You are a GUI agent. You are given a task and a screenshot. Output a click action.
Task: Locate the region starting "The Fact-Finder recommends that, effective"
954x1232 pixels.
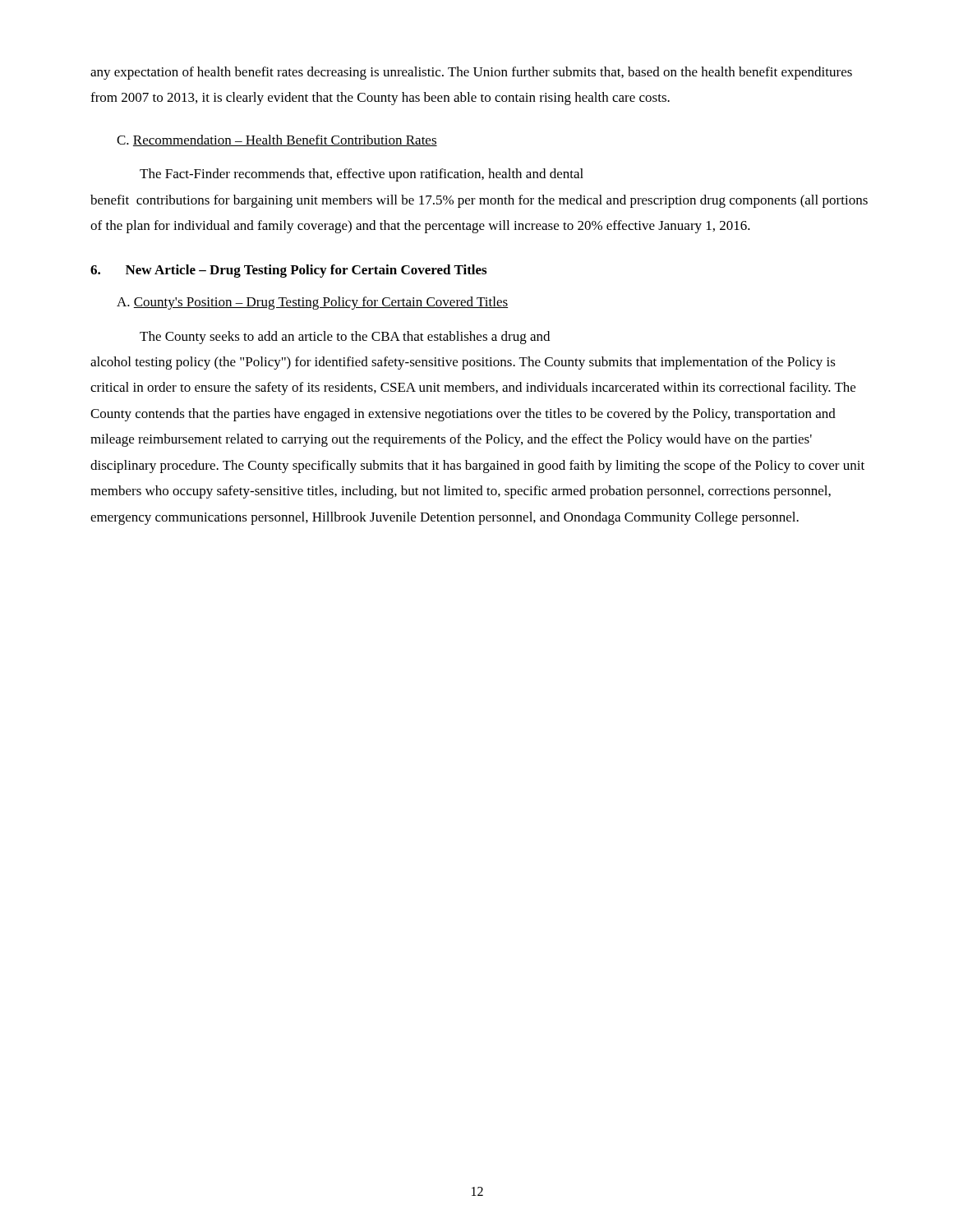coord(479,200)
